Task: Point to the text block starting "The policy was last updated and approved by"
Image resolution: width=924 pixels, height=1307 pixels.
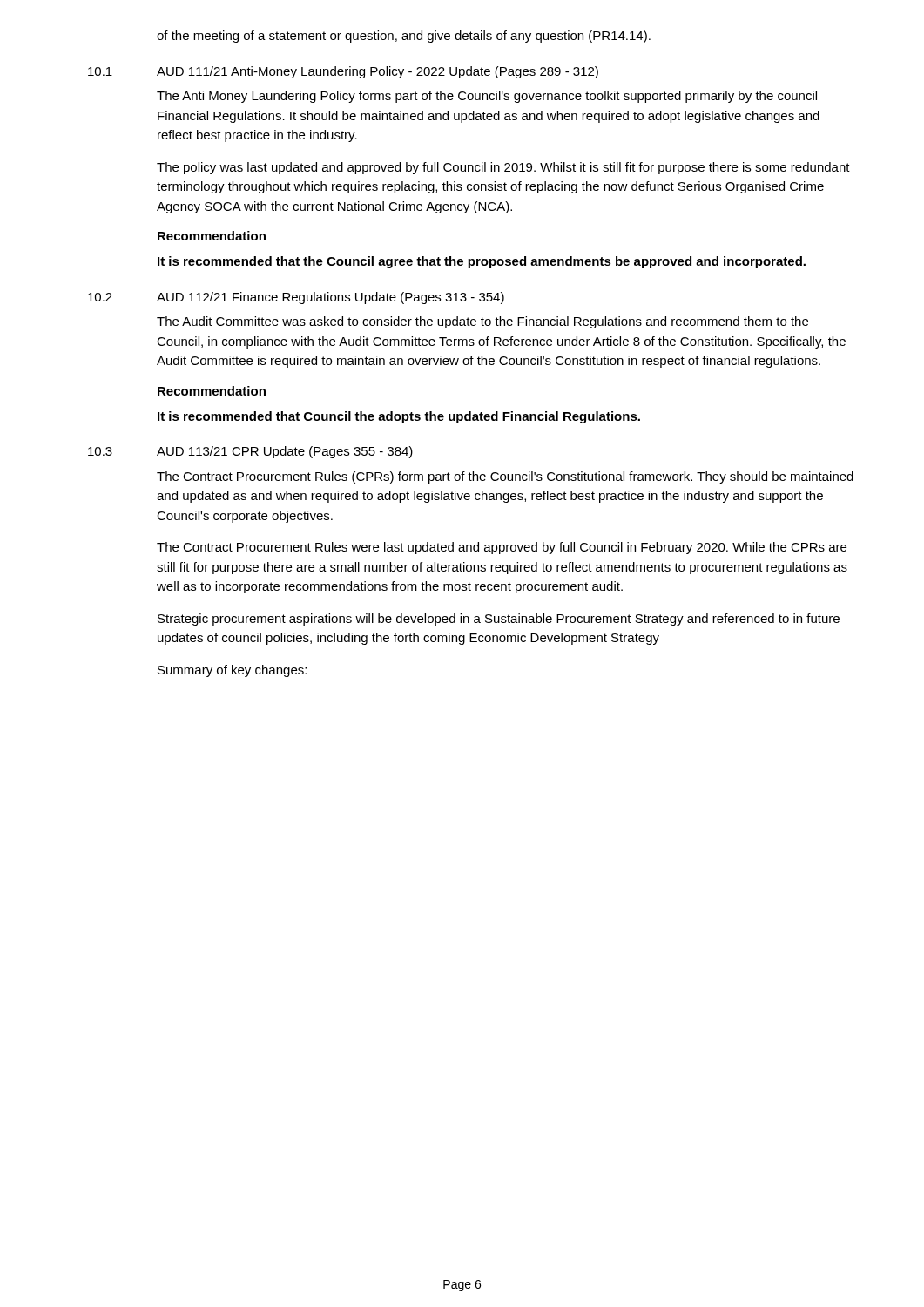Action: click(x=506, y=187)
